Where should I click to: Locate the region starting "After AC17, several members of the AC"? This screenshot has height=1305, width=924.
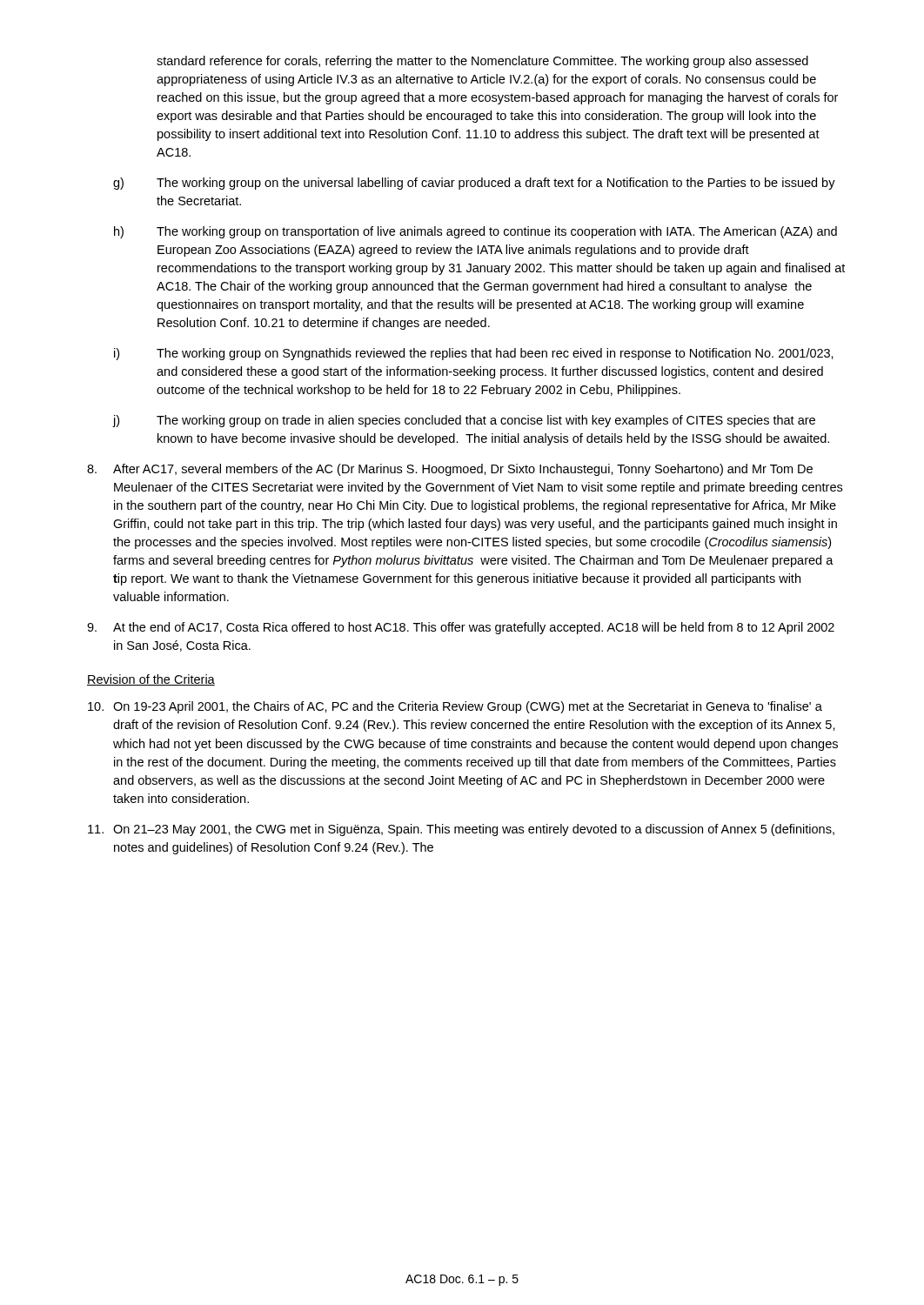tap(466, 534)
